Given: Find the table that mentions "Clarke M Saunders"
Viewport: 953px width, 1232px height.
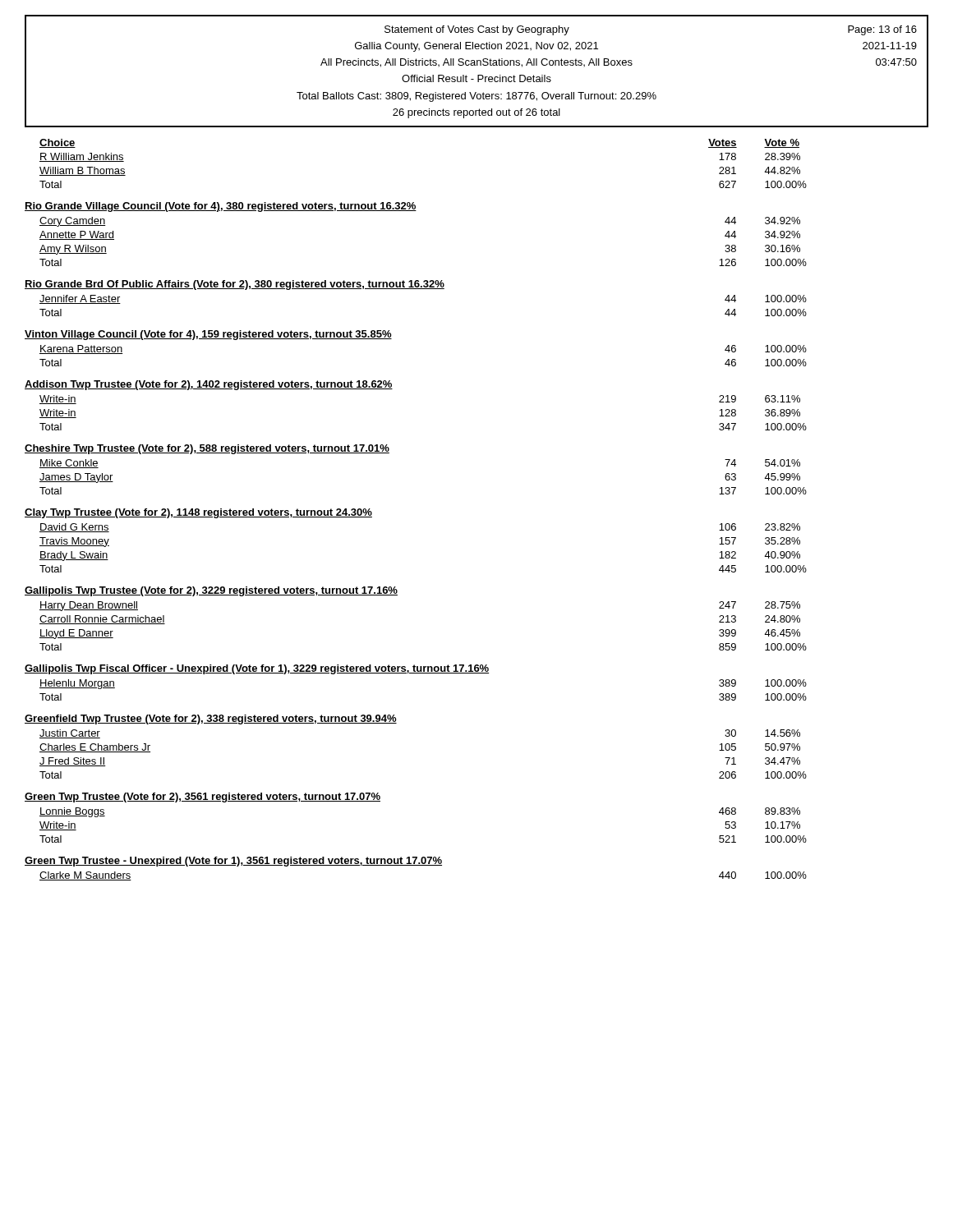Looking at the screenshot, I should coord(476,875).
